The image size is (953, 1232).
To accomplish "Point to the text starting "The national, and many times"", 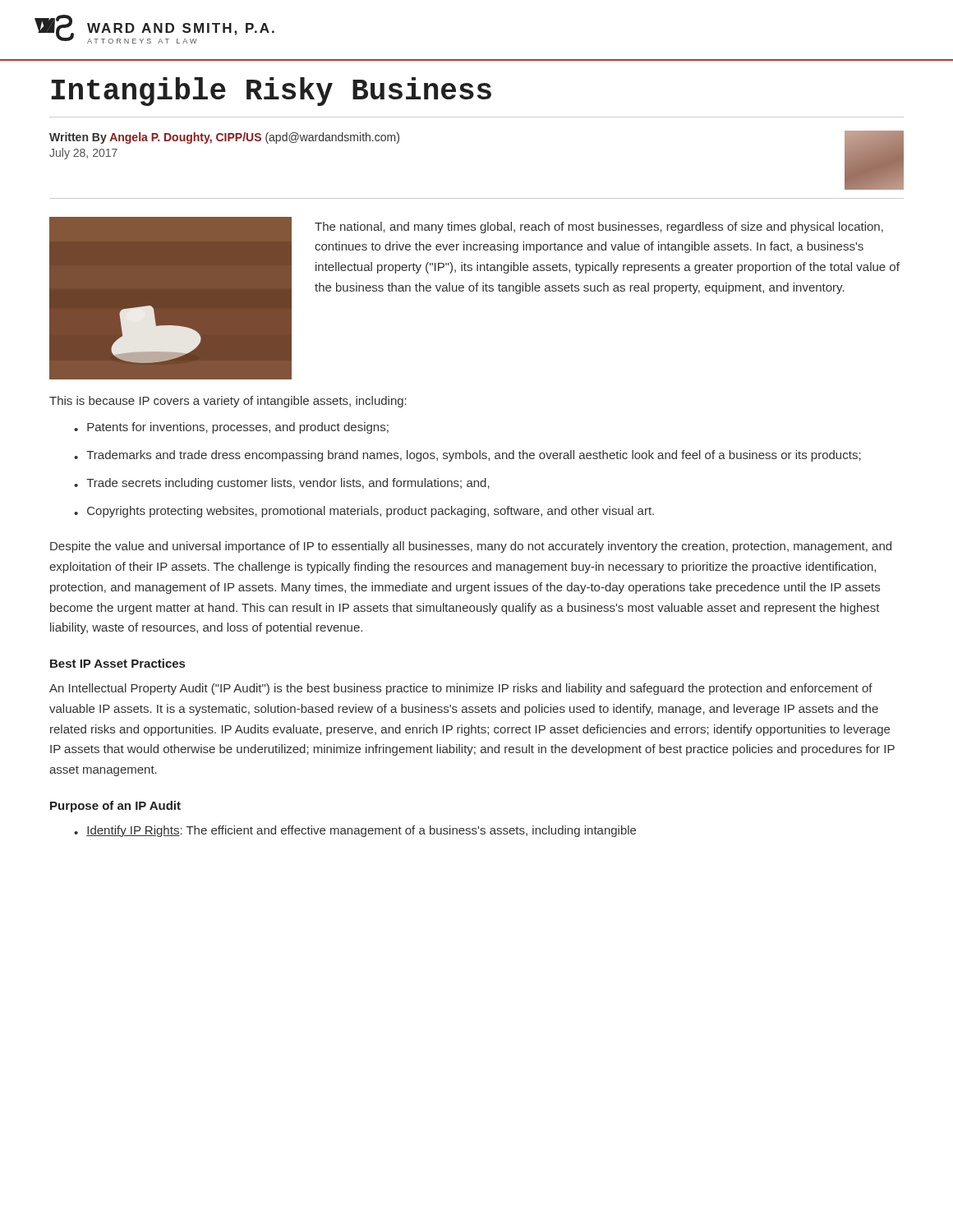I will click(607, 256).
